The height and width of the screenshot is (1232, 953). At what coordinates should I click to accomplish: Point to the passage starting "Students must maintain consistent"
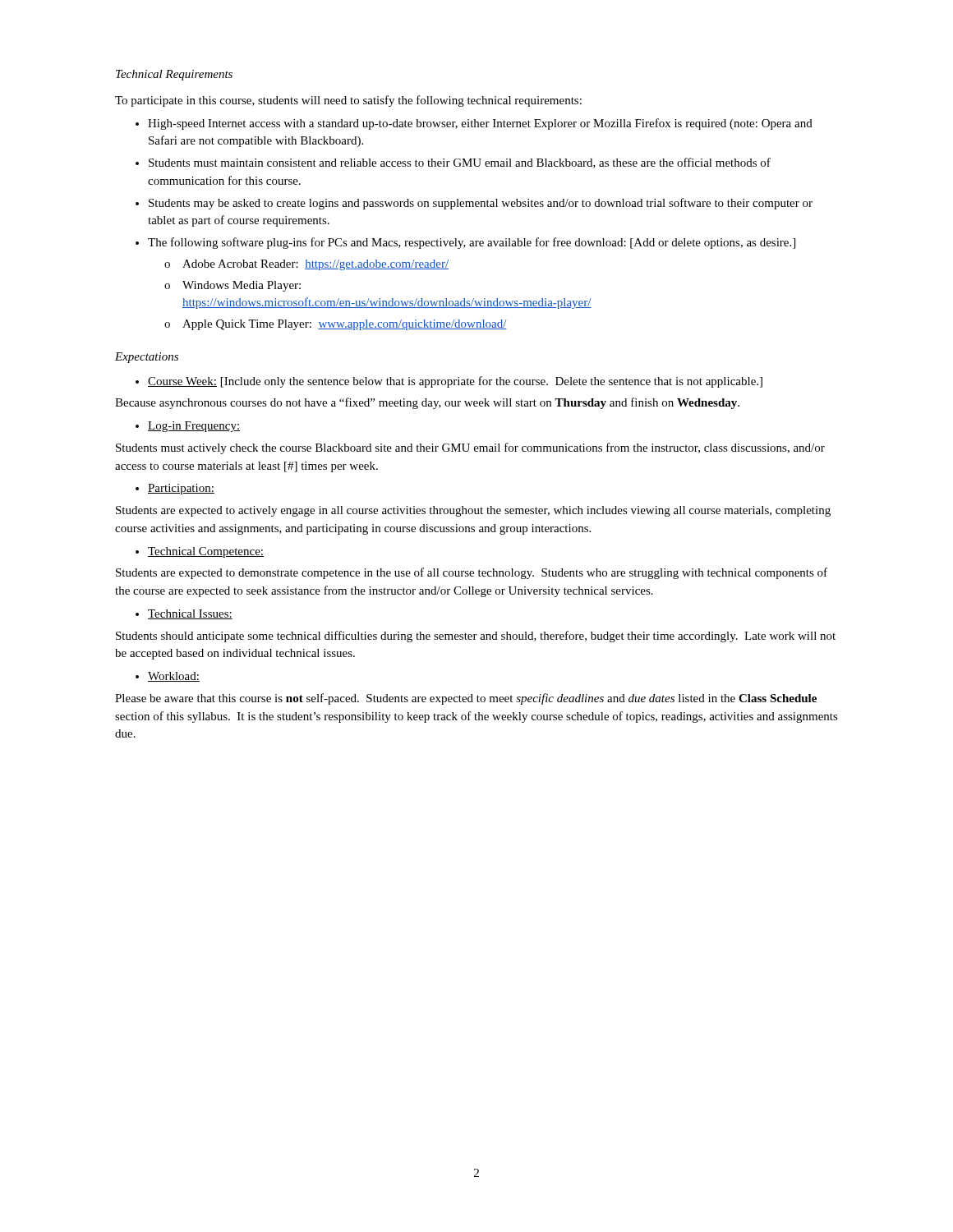(x=459, y=172)
